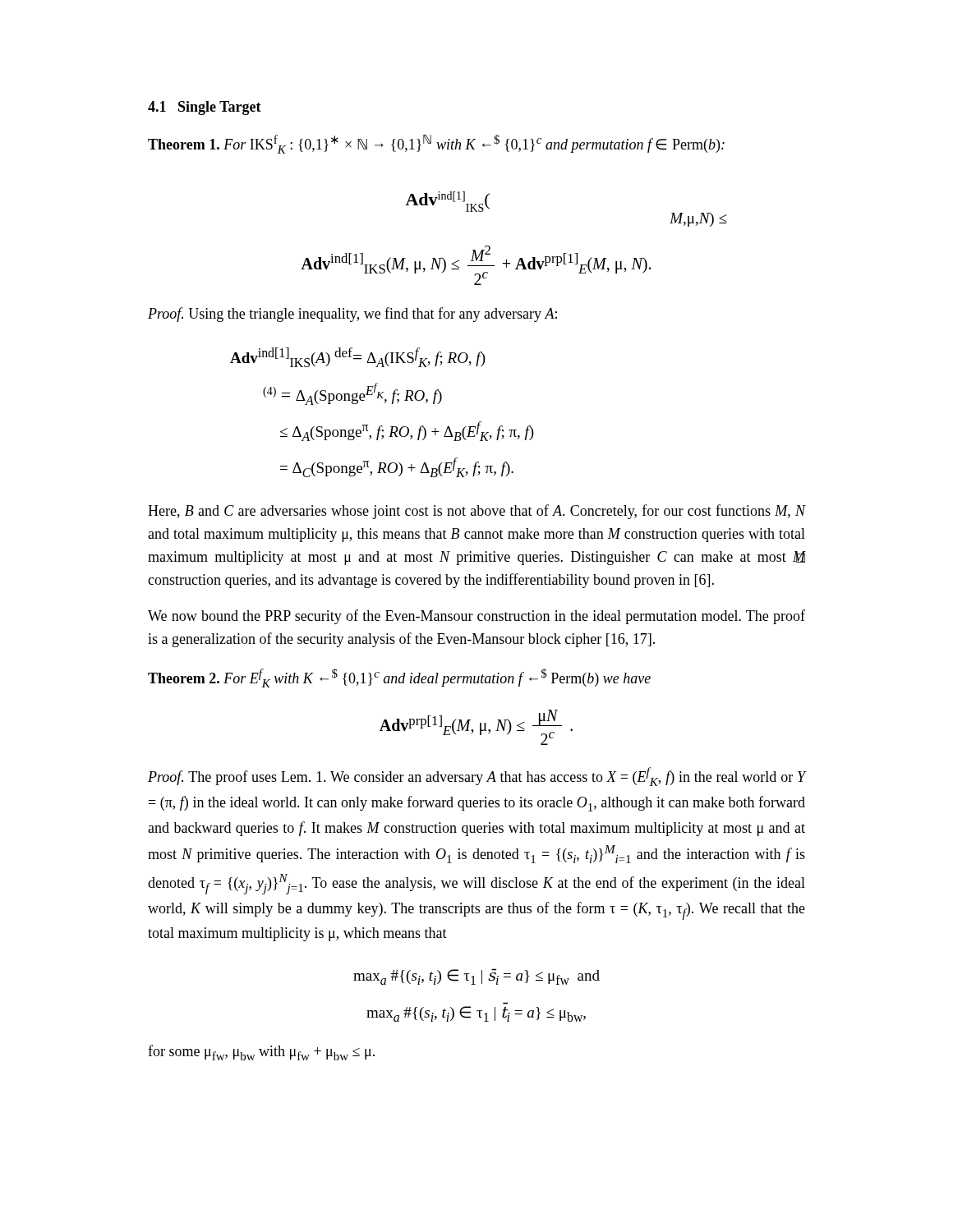Click on the text block with the text "Here, B and"
Screen dimensions: 1232x953
(476, 546)
